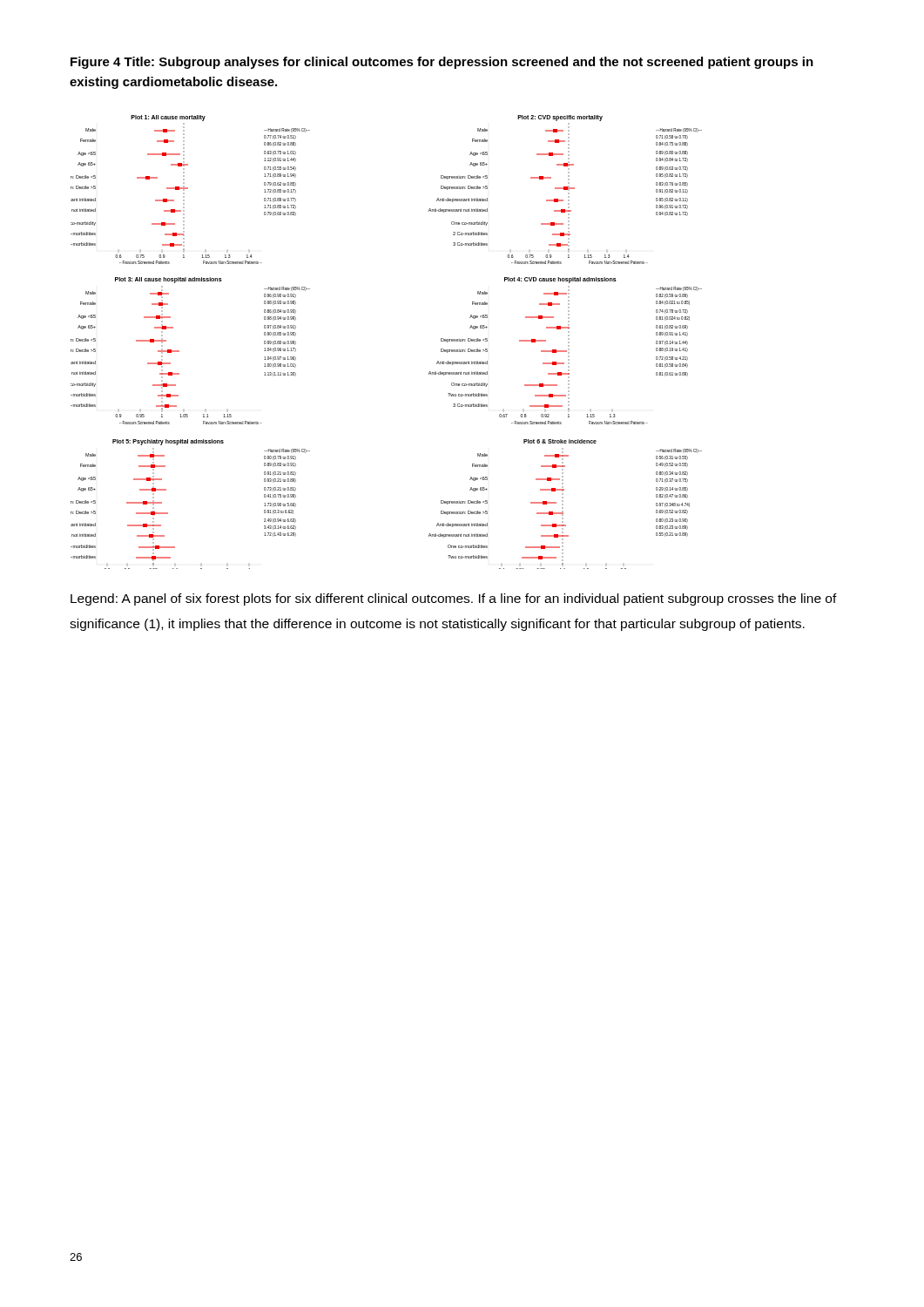Find the element starting "Legend: A panel of"
The width and height of the screenshot is (924, 1307).
(x=453, y=611)
